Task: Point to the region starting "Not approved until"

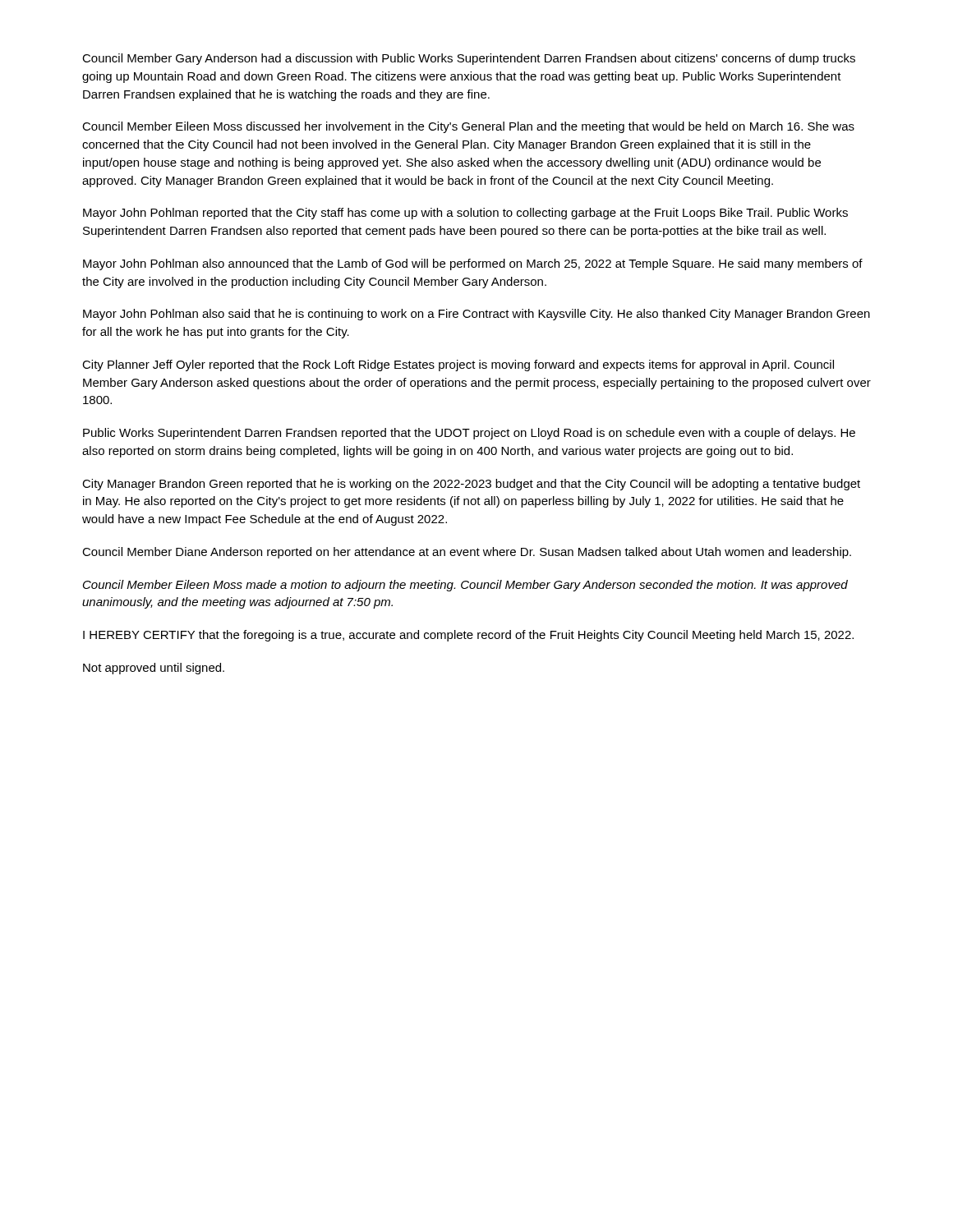Action: pos(154,667)
